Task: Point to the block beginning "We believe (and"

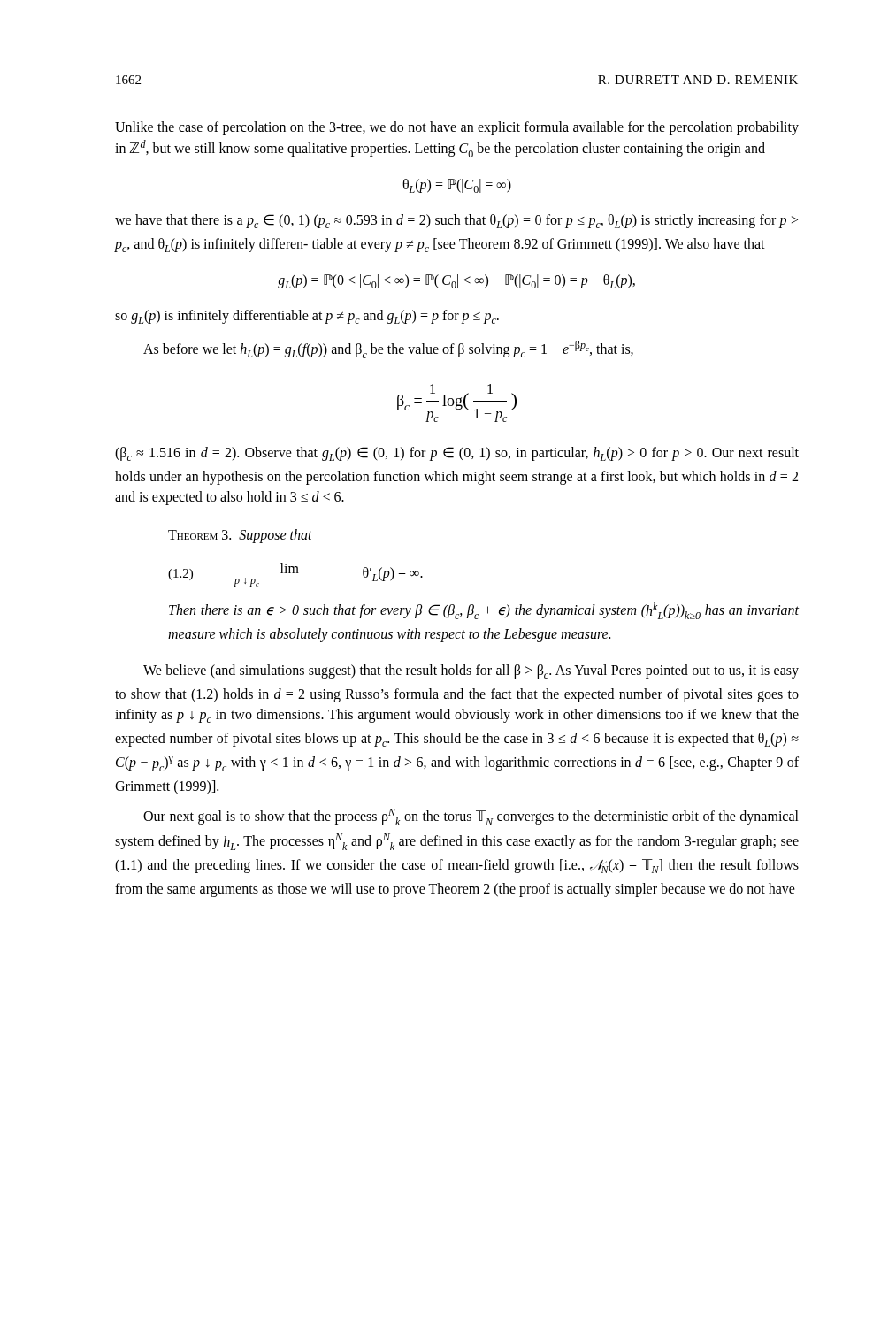Action: click(x=457, y=728)
